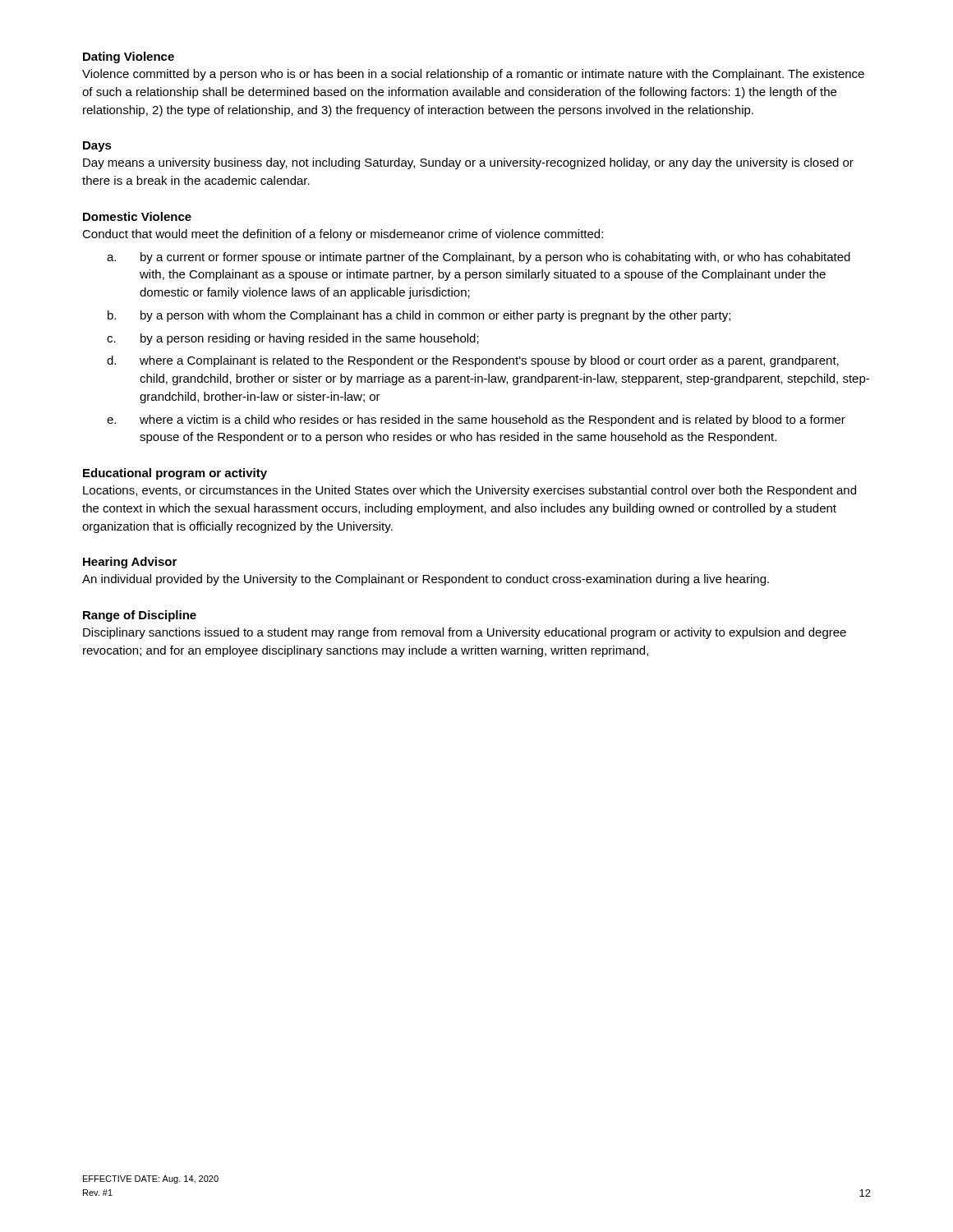953x1232 pixels.
Task: Where is the passage that starts "Locations, events, or"?
Action: pos(469,508)
